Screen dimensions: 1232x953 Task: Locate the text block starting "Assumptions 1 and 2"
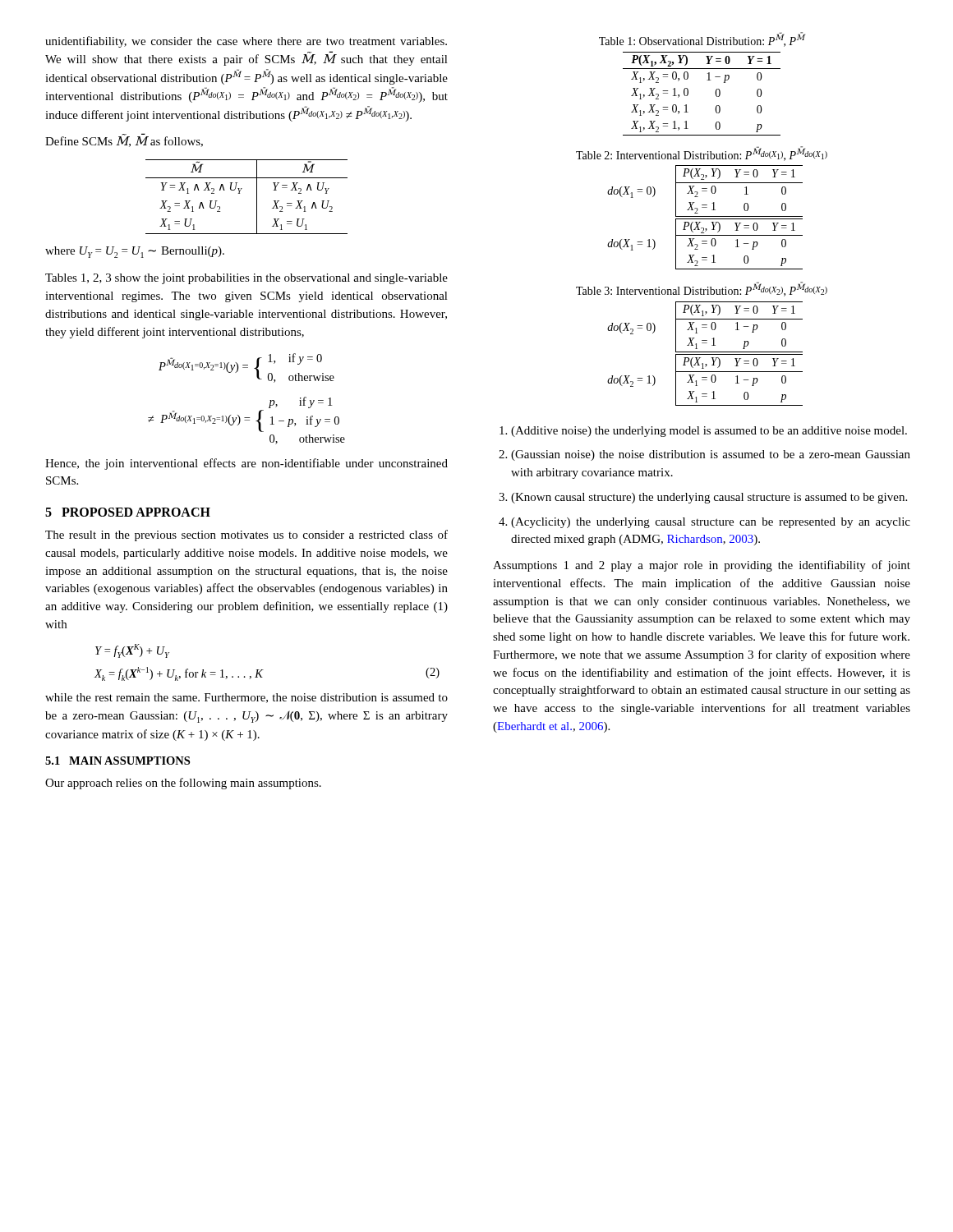point(702,646)
